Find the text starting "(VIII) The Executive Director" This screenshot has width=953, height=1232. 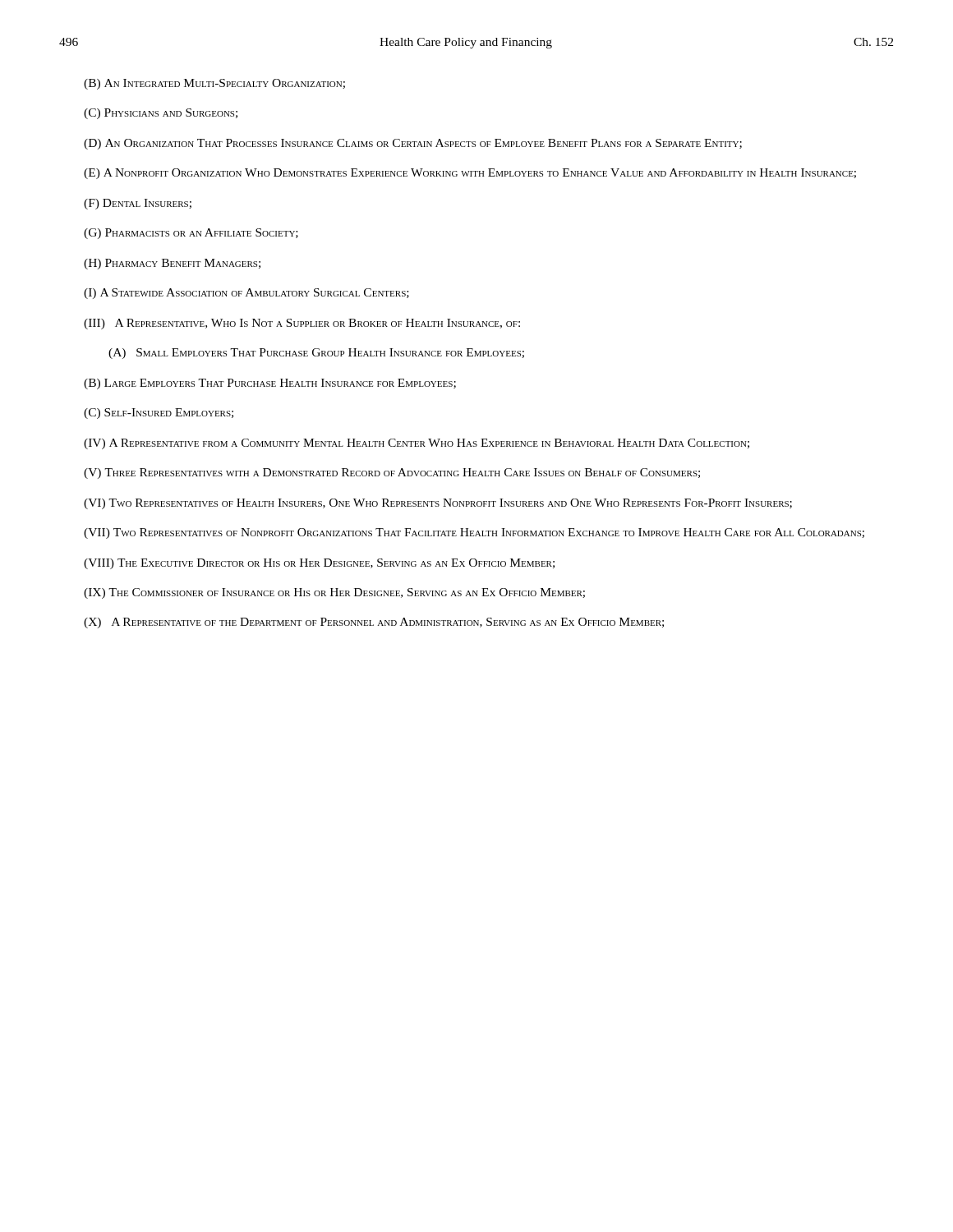[x=320, y=562]
